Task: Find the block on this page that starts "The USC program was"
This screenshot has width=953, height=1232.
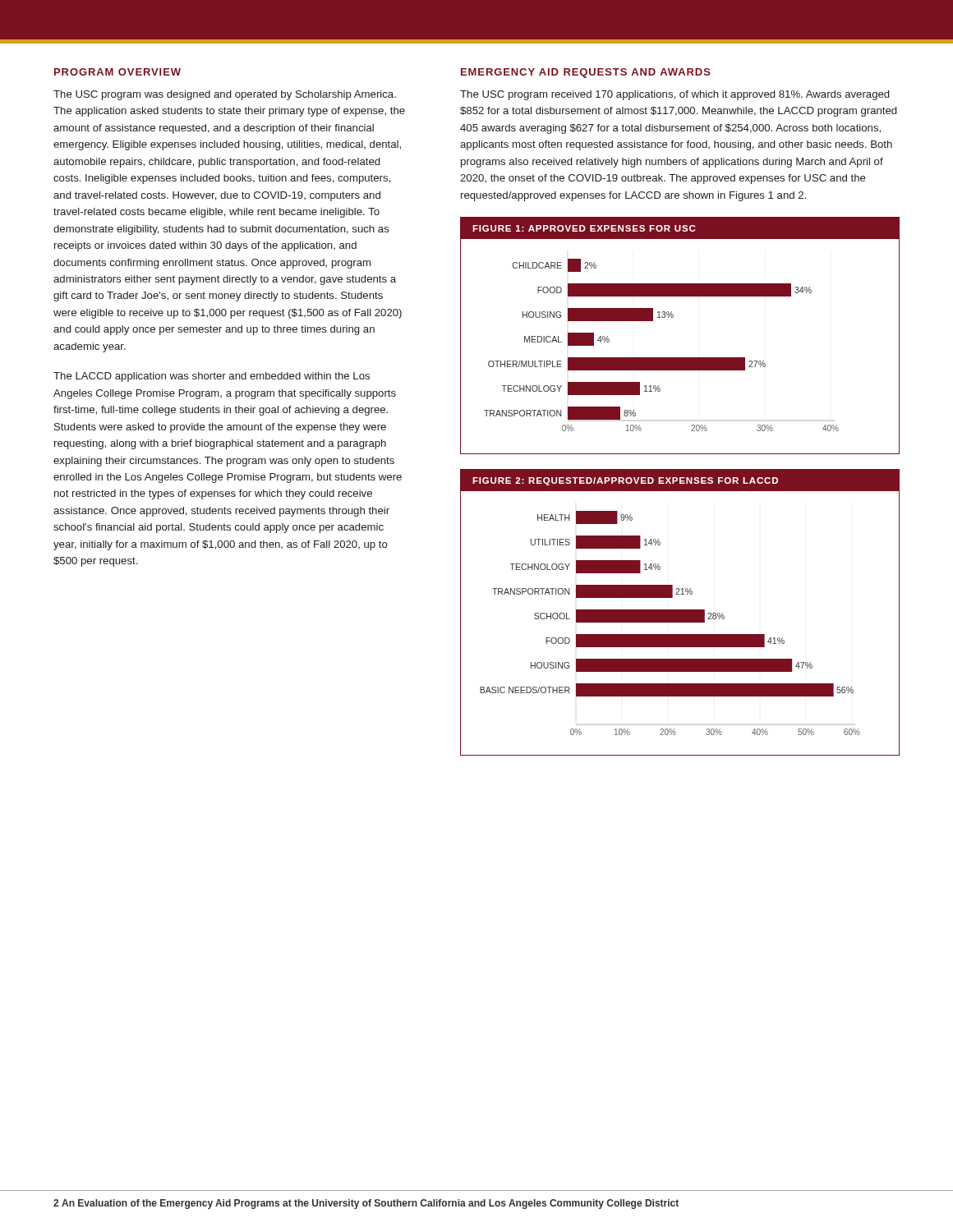Action: coord(229,220)
